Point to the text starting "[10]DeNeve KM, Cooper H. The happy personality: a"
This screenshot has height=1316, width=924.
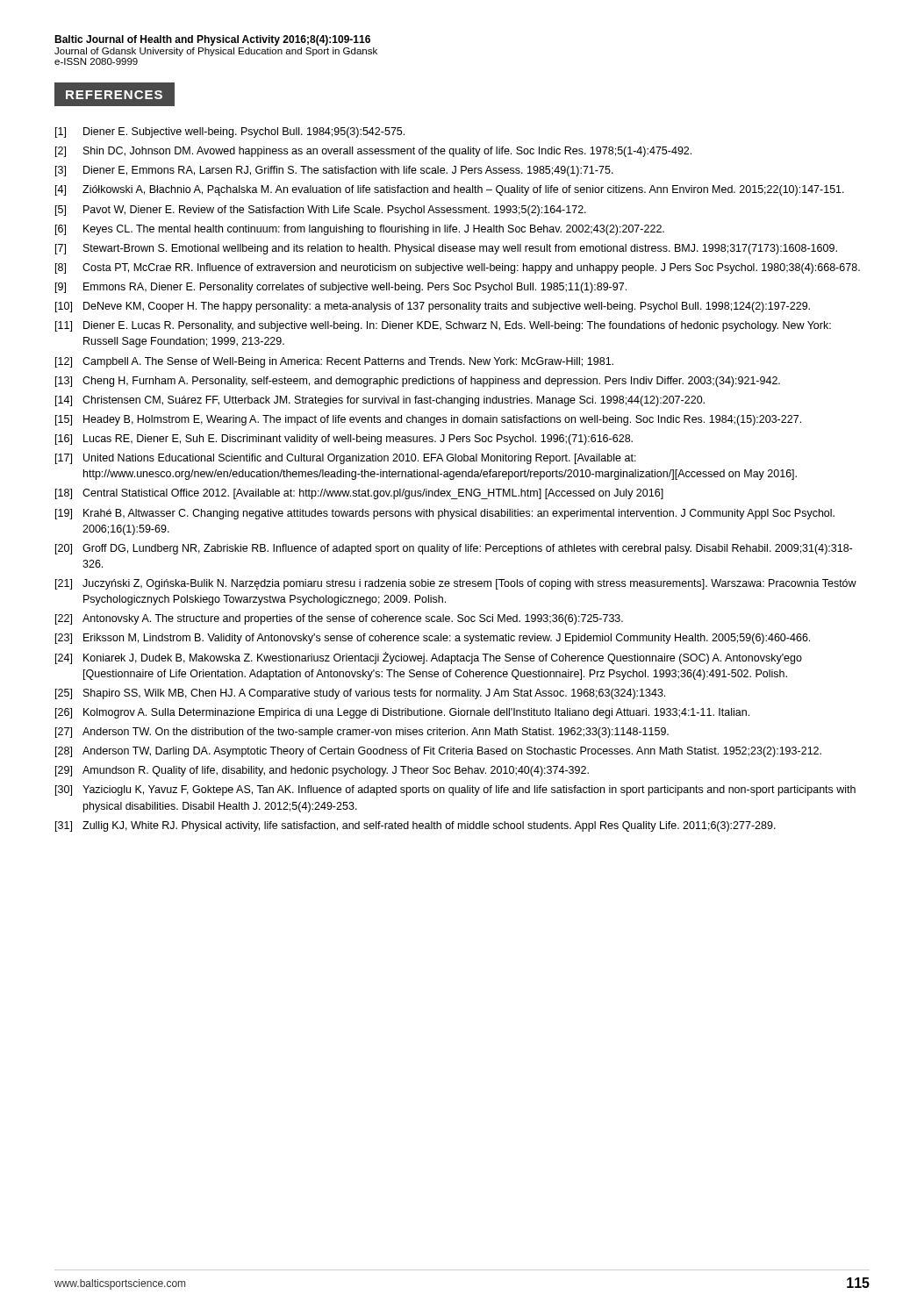point(462,306)
